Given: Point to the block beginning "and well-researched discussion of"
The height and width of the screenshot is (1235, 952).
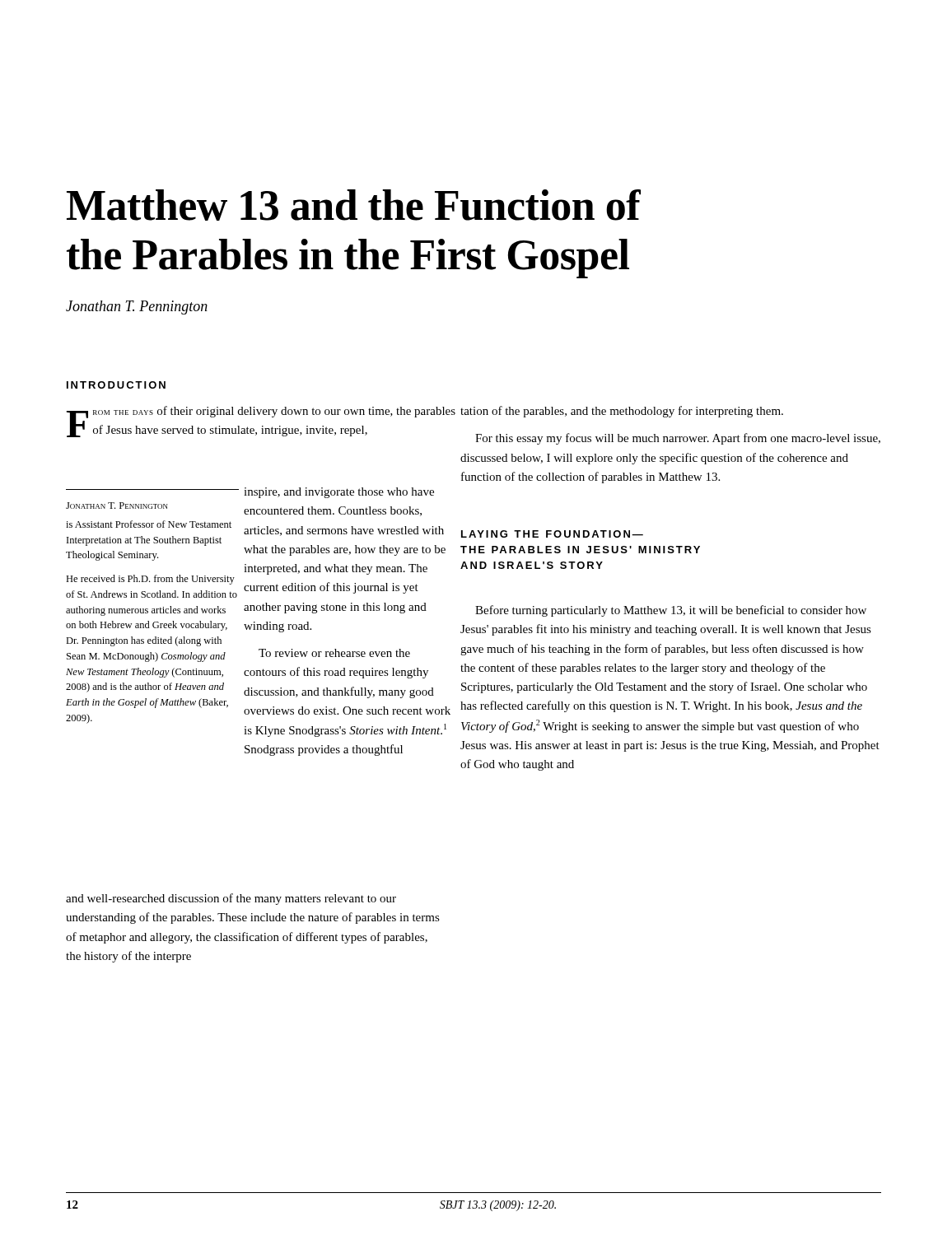Looking at the screenshot, I should pyautogui.click(x=255, y=927).
